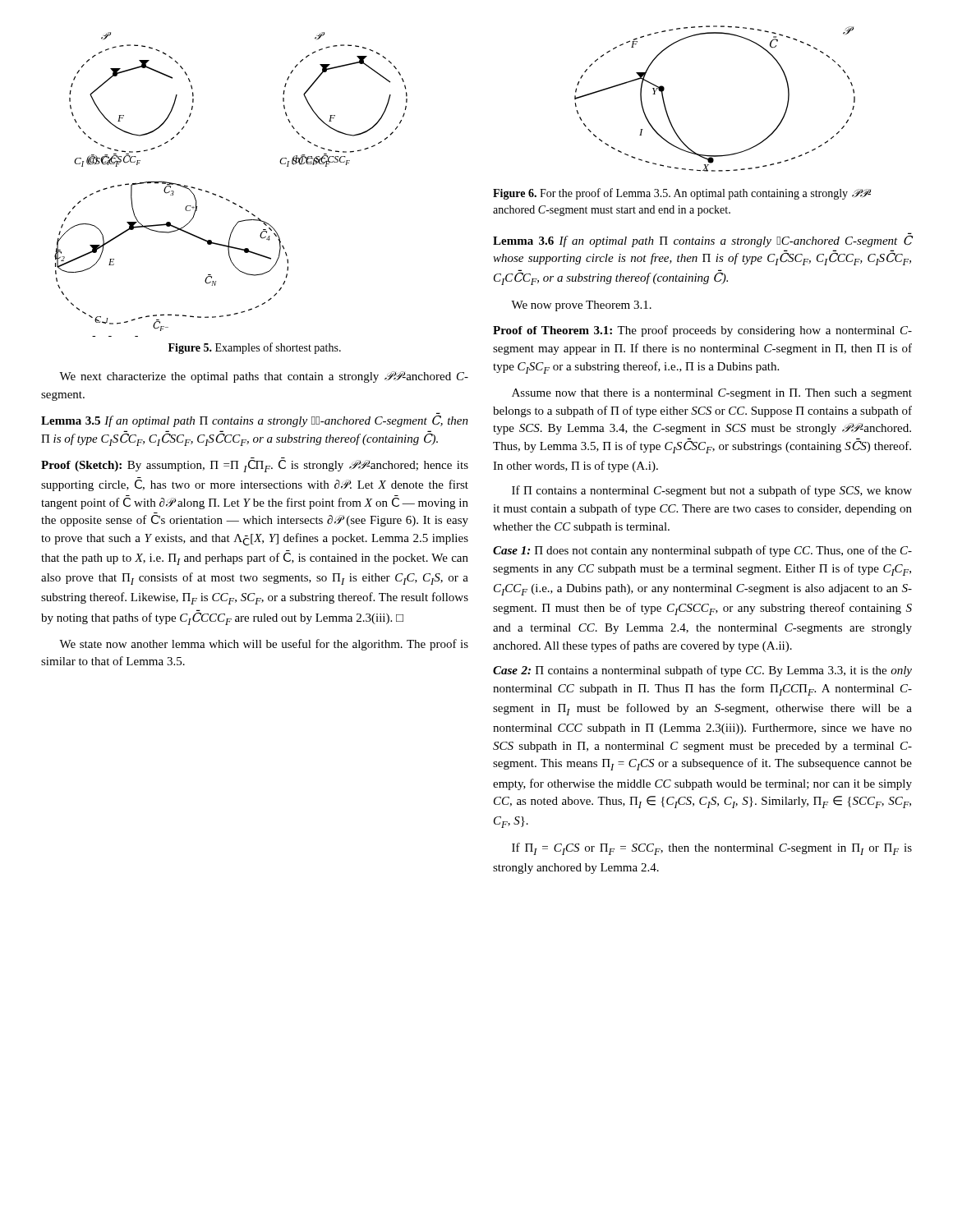Screen dimensions: 1232x953
Task: Point to the block beginning "Proof (Sketch): By assumption, Π =Π"
Action: [x=255, y=543]
